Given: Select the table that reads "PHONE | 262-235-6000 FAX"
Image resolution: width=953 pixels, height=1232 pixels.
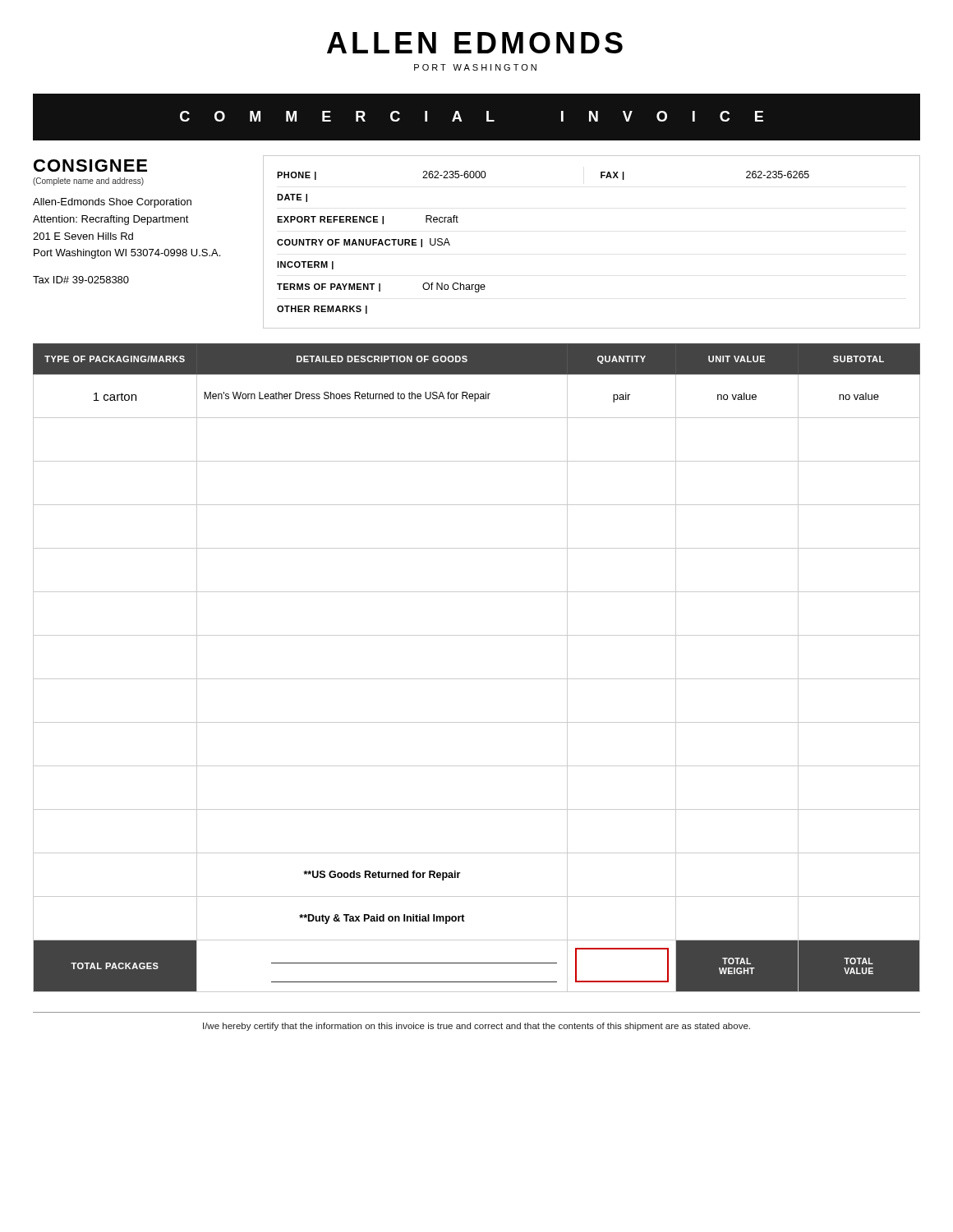Looking at the screenshot, I should [x=592, y=242].
